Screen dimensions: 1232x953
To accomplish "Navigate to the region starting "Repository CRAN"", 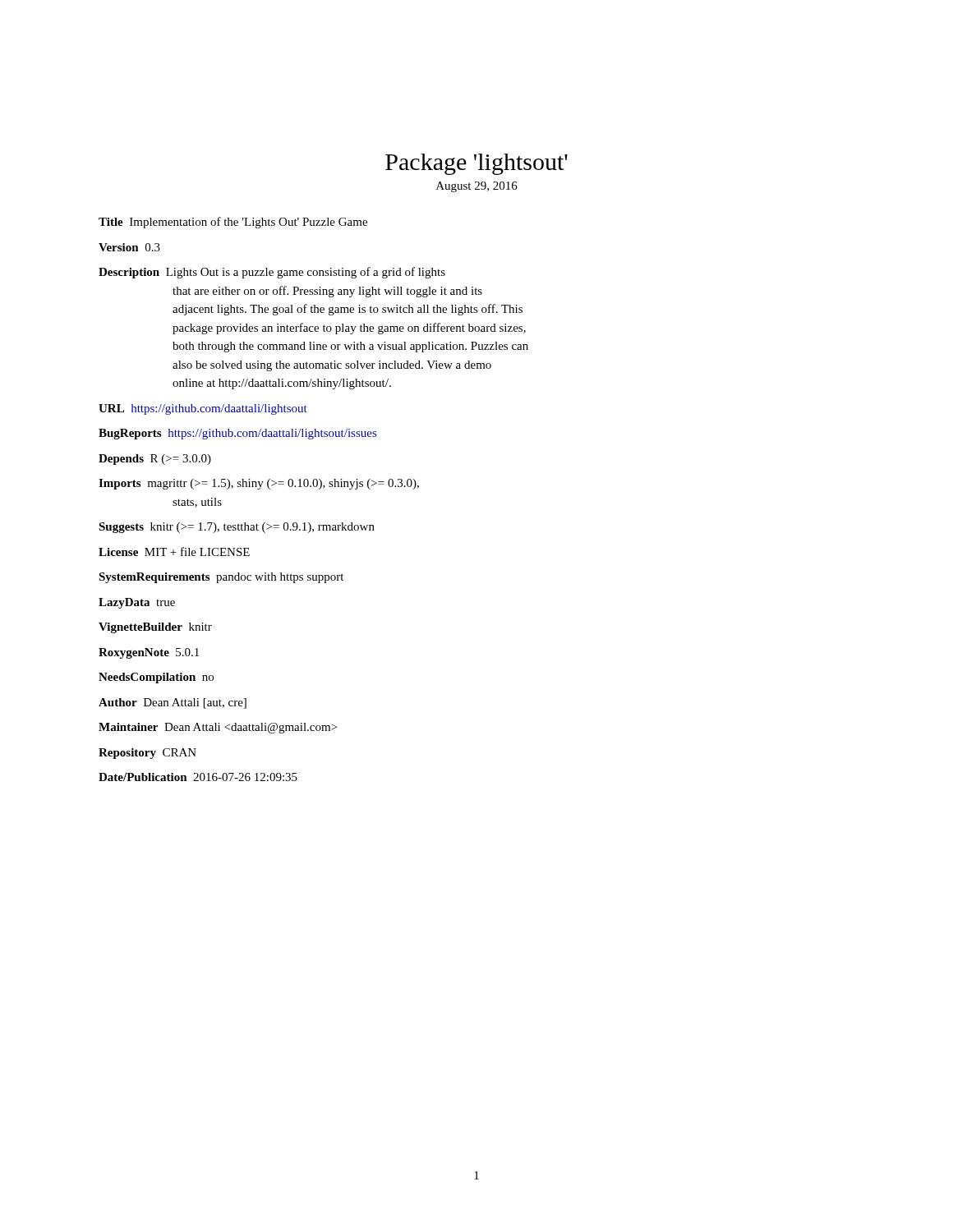I will (x=148, y=752).
